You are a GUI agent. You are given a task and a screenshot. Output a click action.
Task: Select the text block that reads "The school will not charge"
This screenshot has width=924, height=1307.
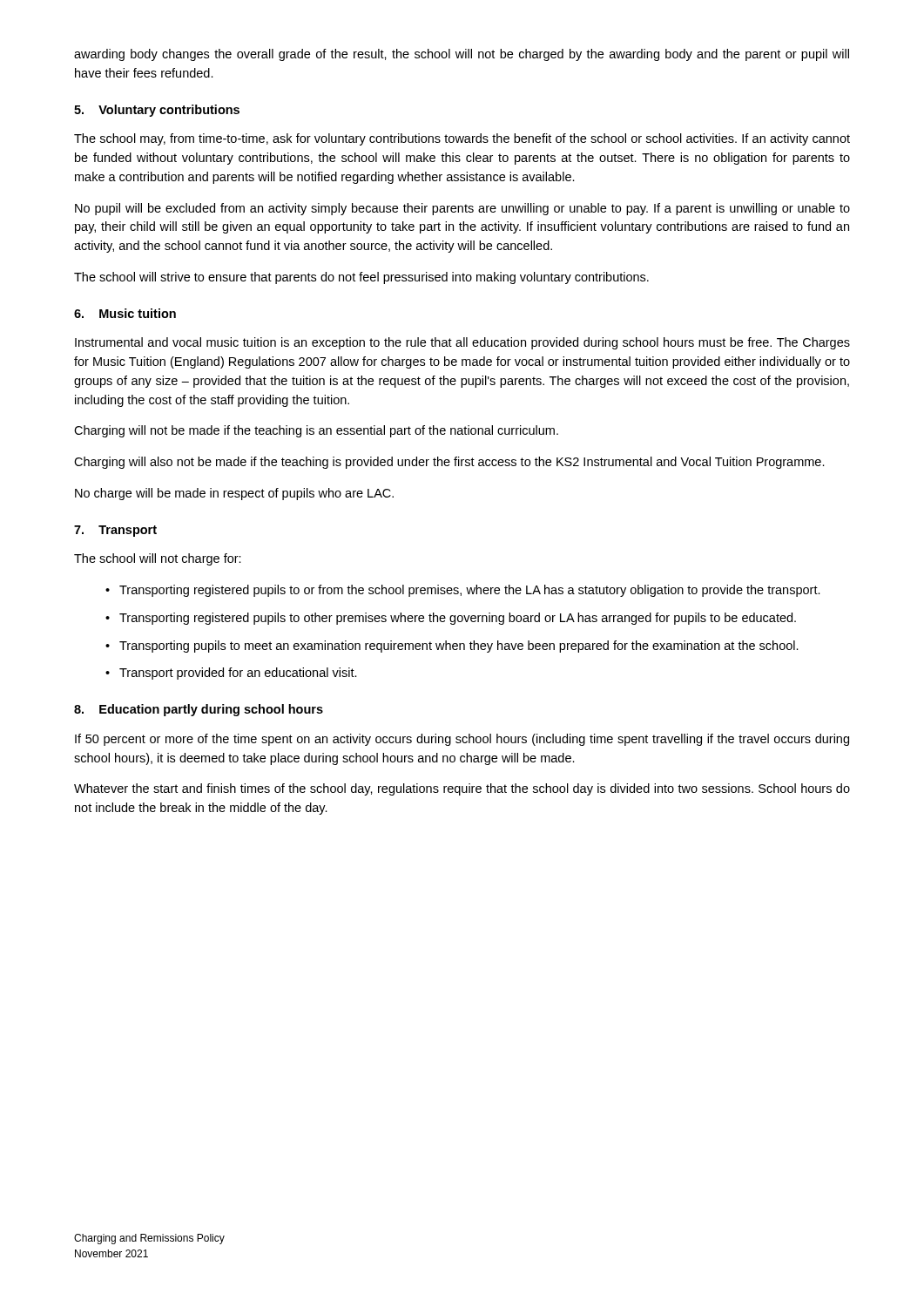158,559
